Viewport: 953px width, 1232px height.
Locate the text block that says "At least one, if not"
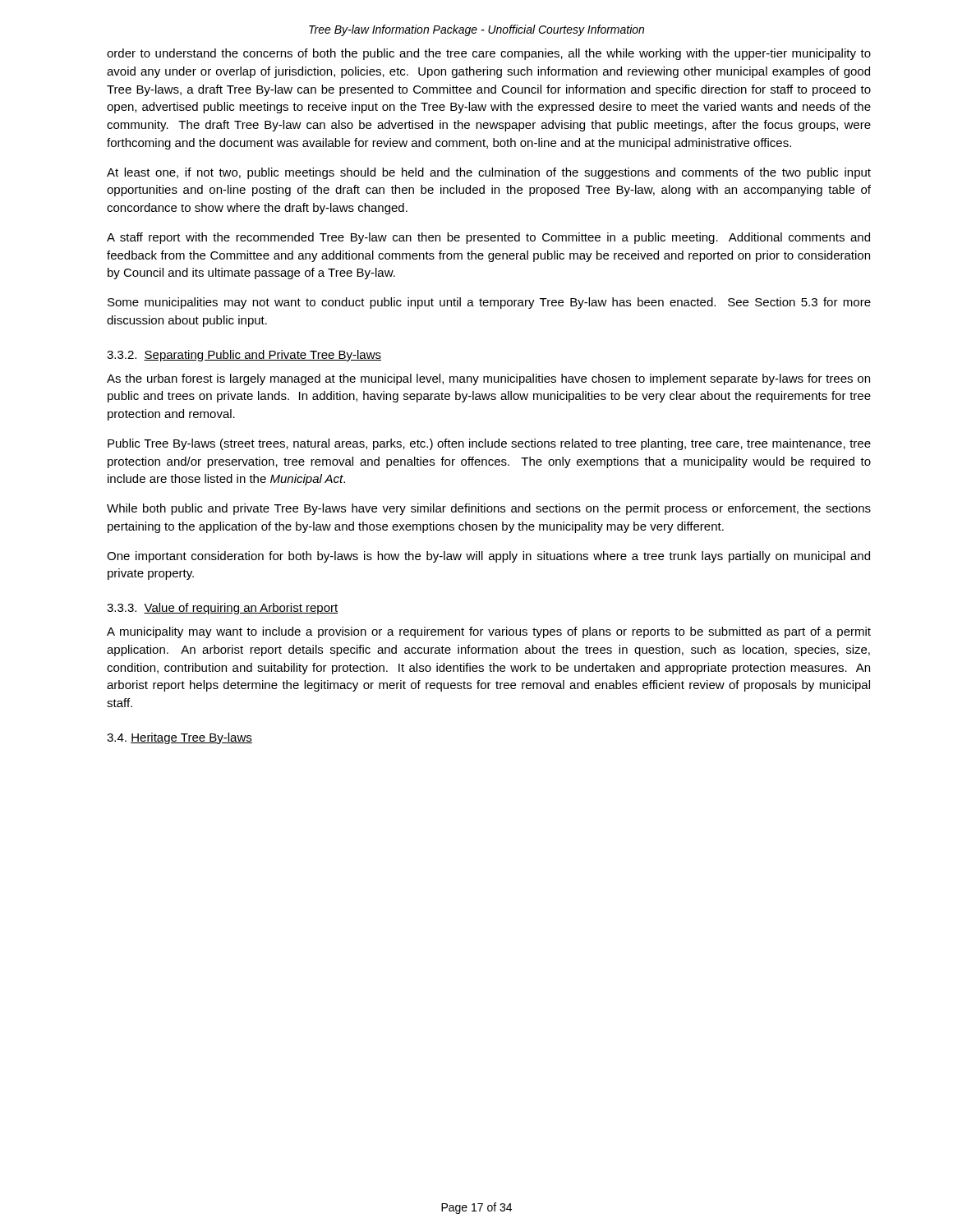[x=489, y=190]
